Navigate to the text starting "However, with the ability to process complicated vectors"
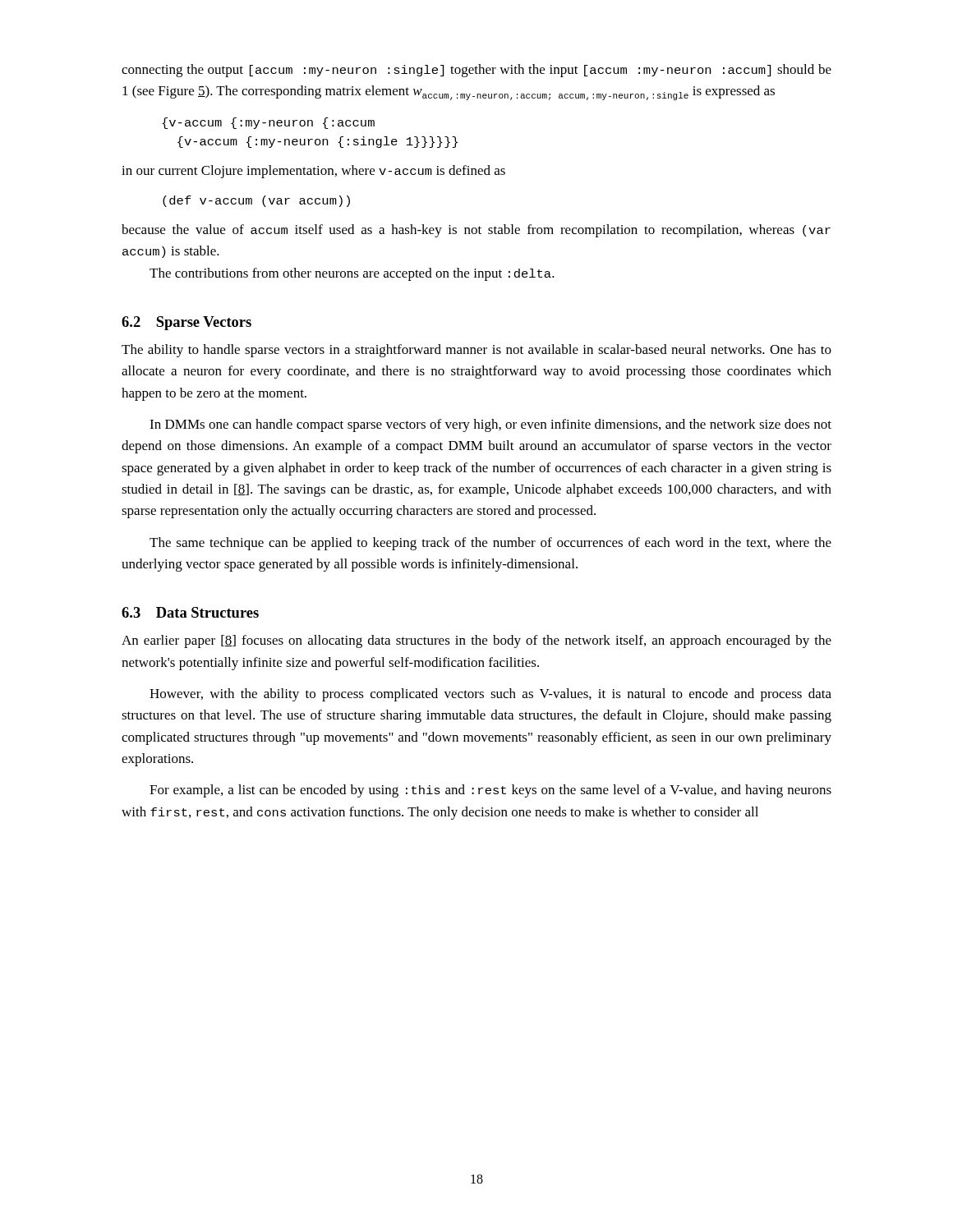953x1232 pixels. pyautogui.click(x=476, y=727)
